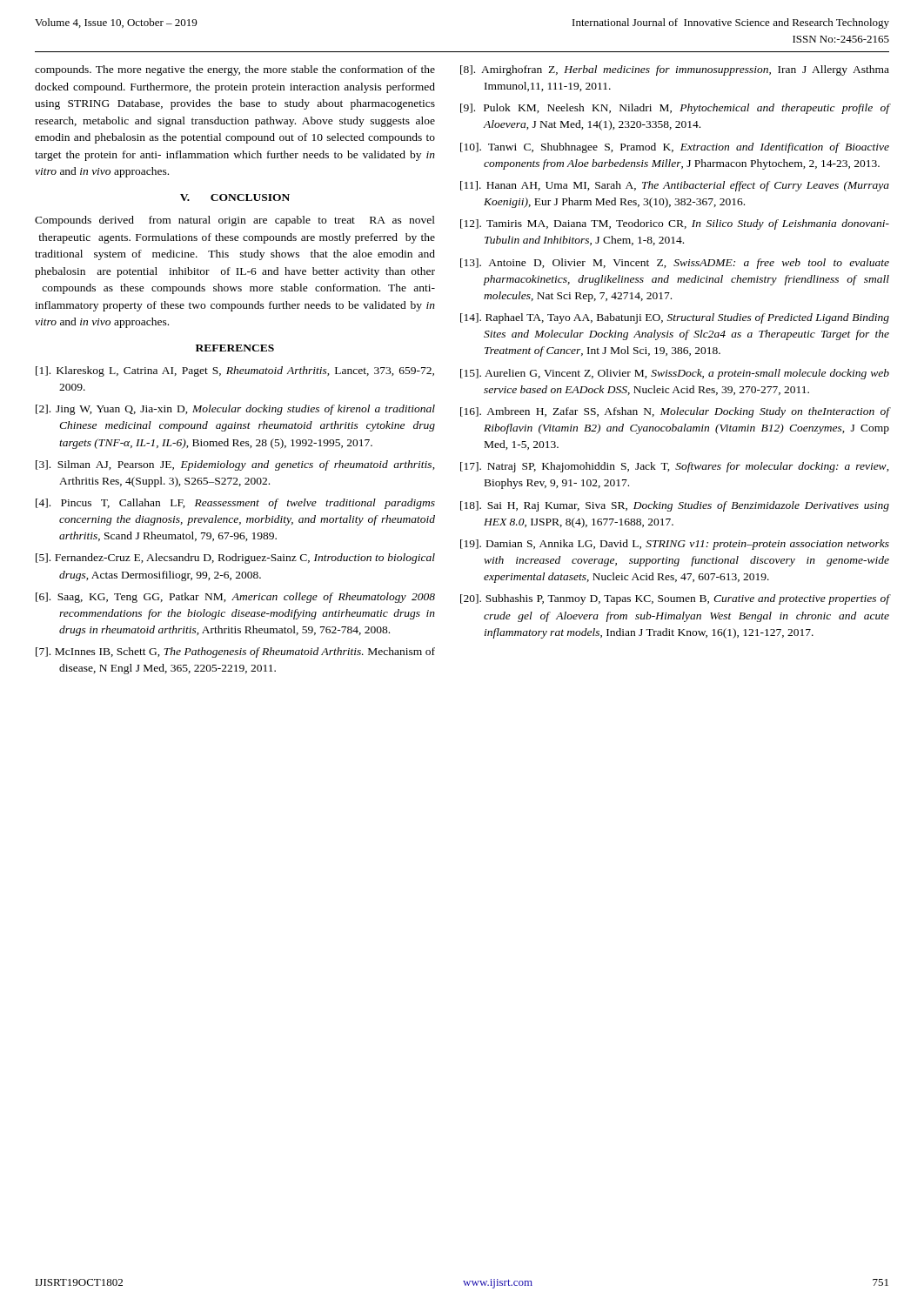Locate the block of text that opens with "[8]. Amirghofran Z, Herbal"
Screen dimensions: 1305x924
674,78
